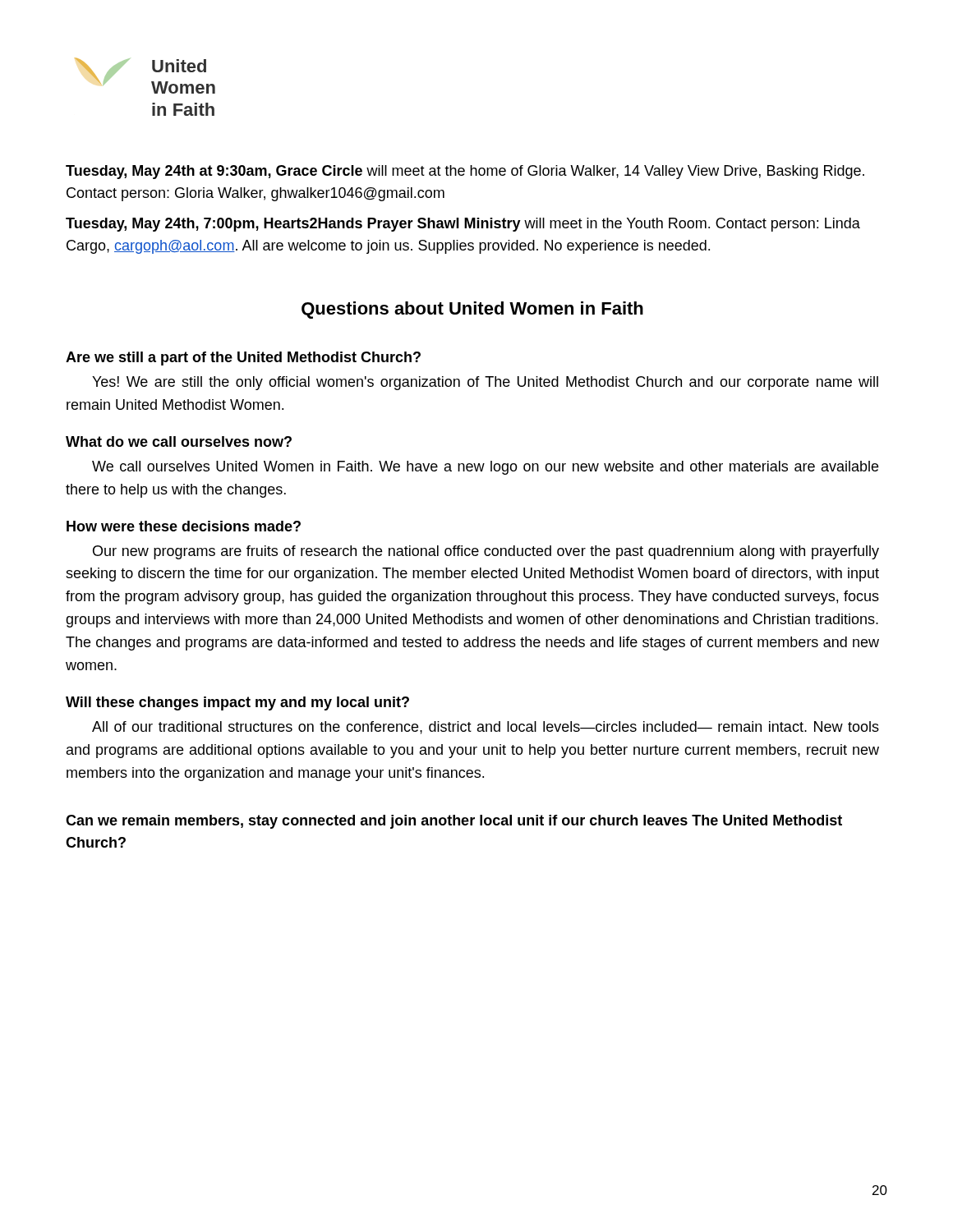
Task: Locate the passage starting "Can we remain members, stay connected and"
Action: point(454,831)
